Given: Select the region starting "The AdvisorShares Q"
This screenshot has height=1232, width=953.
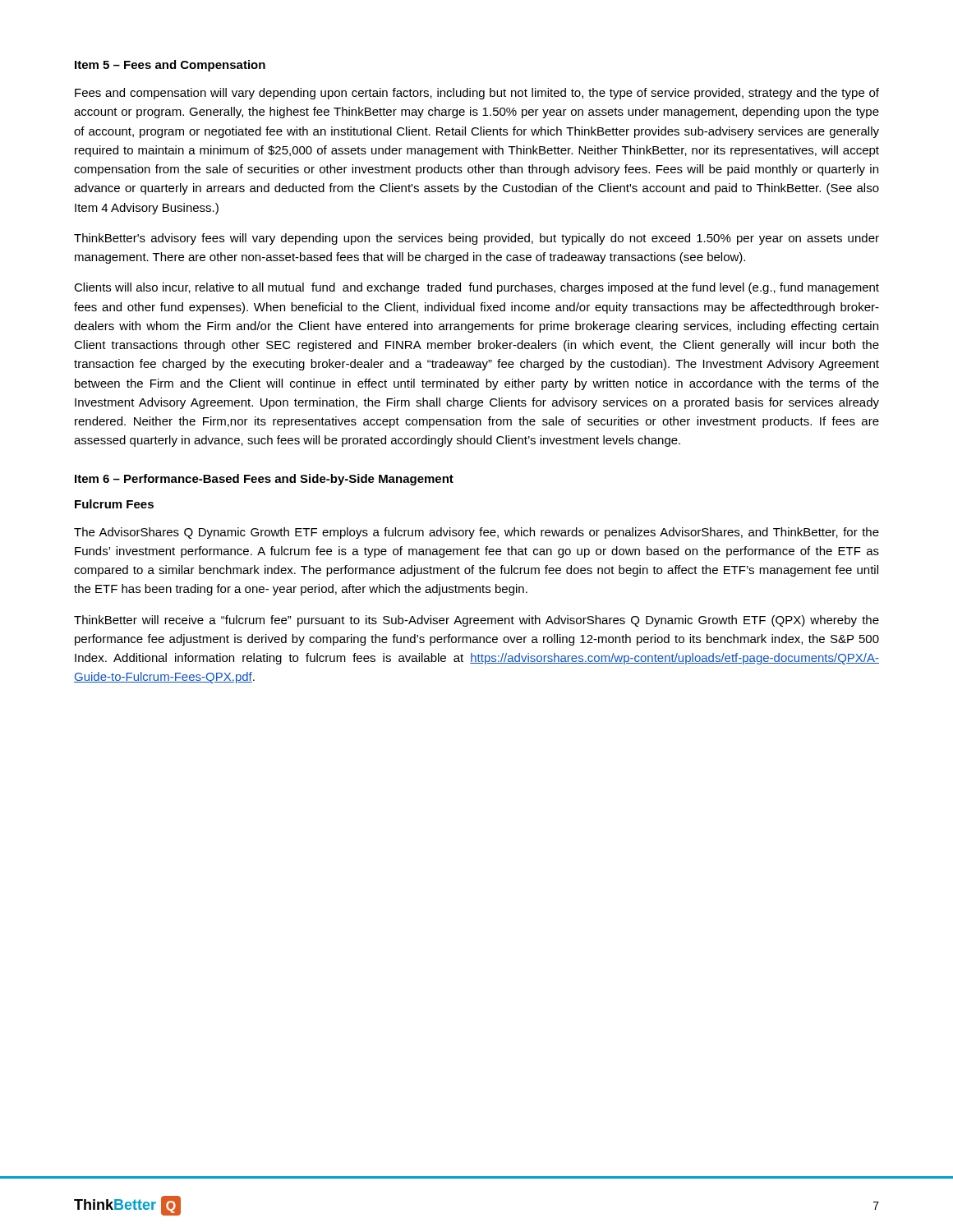Looking at the screenshot, I should pos(476,560).
